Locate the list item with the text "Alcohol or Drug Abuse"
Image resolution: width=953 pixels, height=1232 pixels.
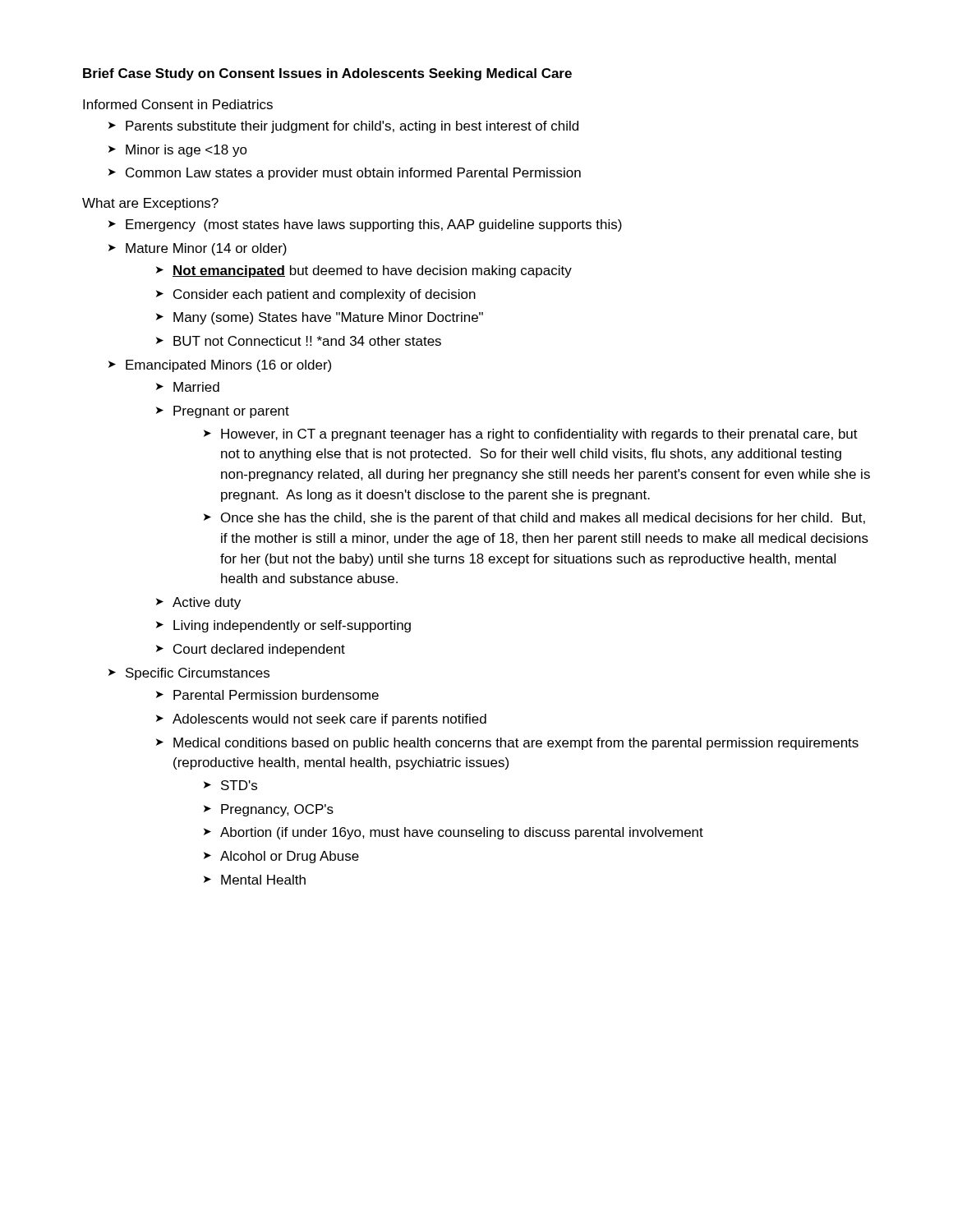click(x=281, y=857)
